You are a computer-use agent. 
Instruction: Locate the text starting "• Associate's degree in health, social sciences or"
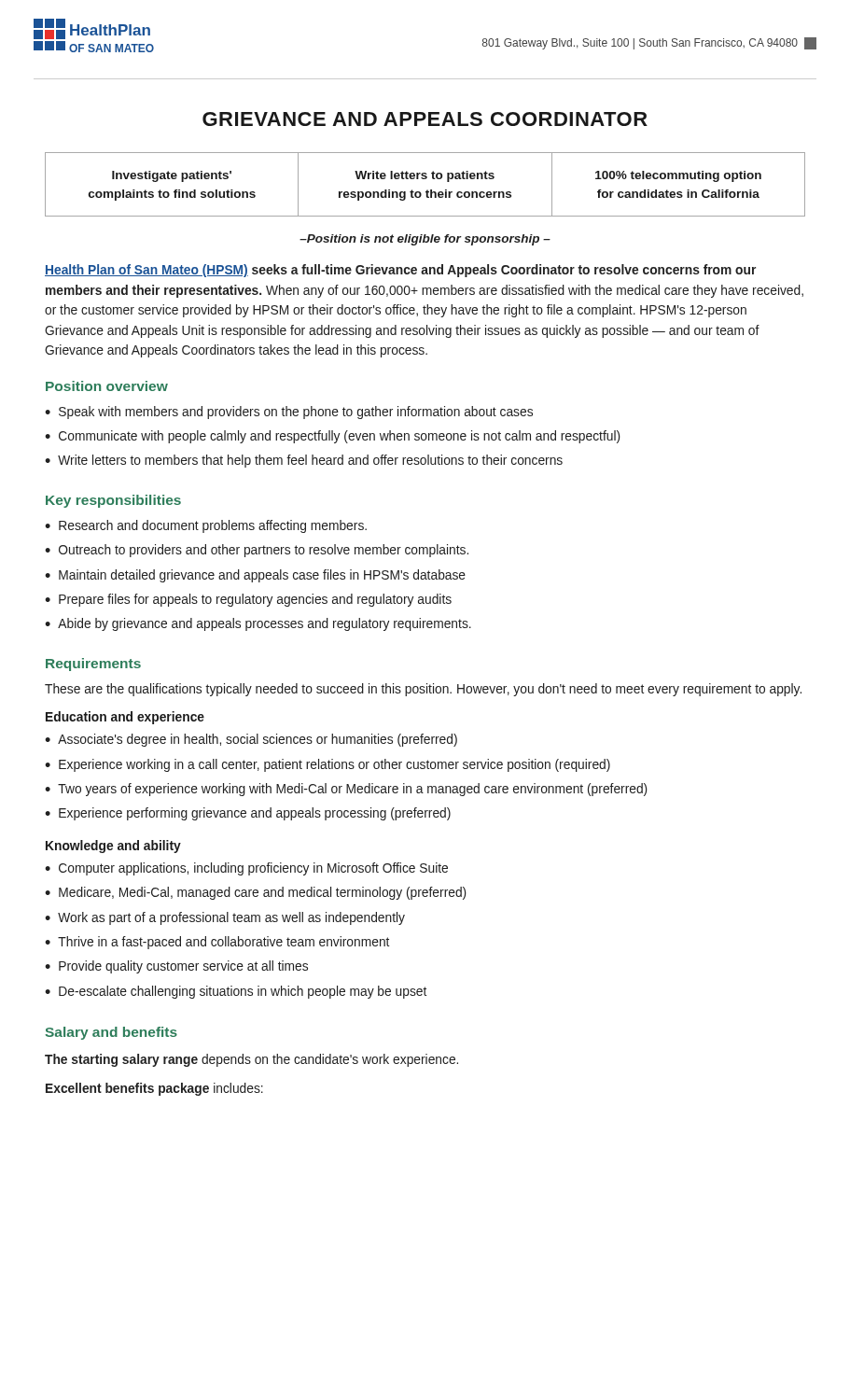(251, 741)
